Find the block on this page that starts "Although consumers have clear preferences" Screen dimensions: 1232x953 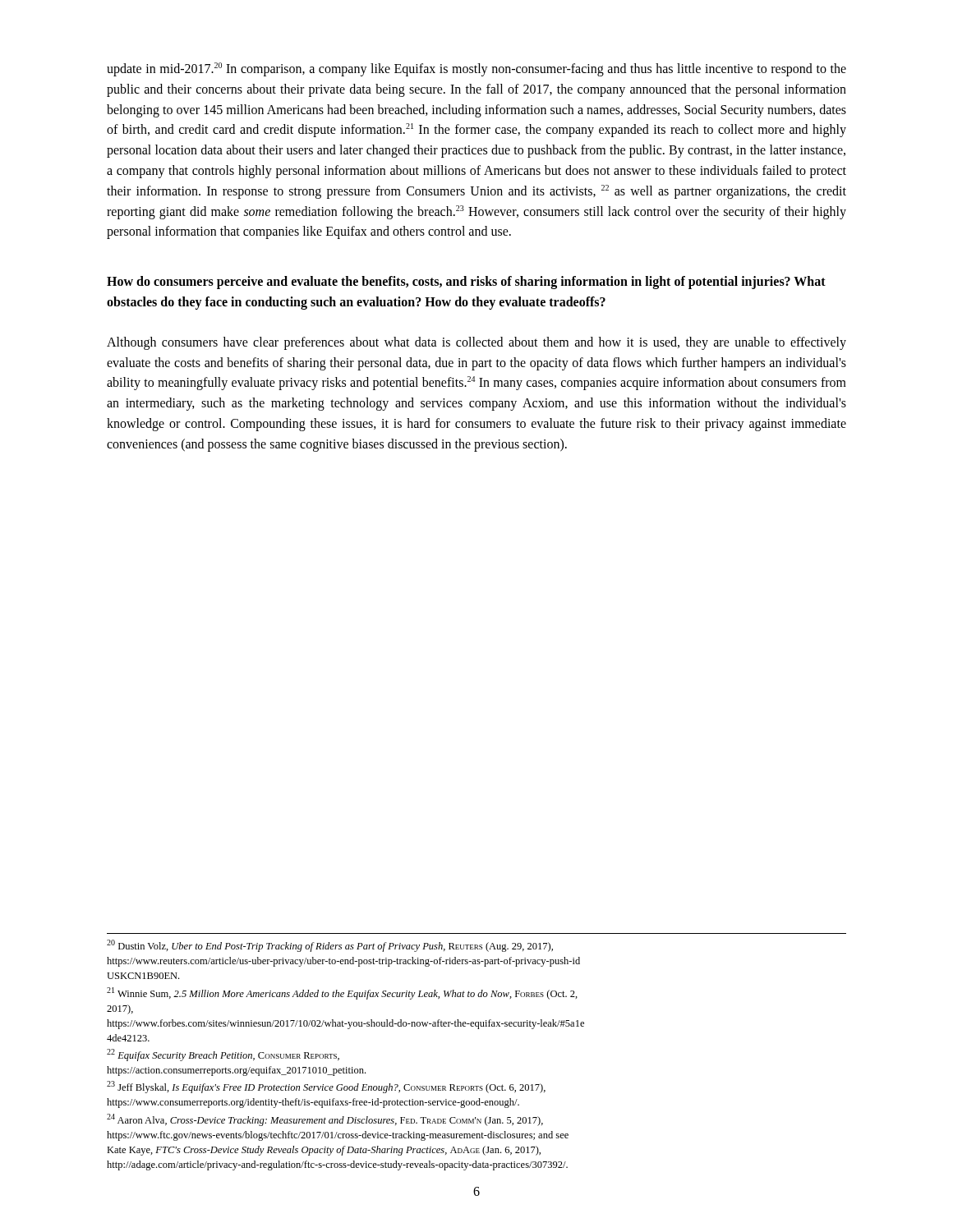pos(476,393)
